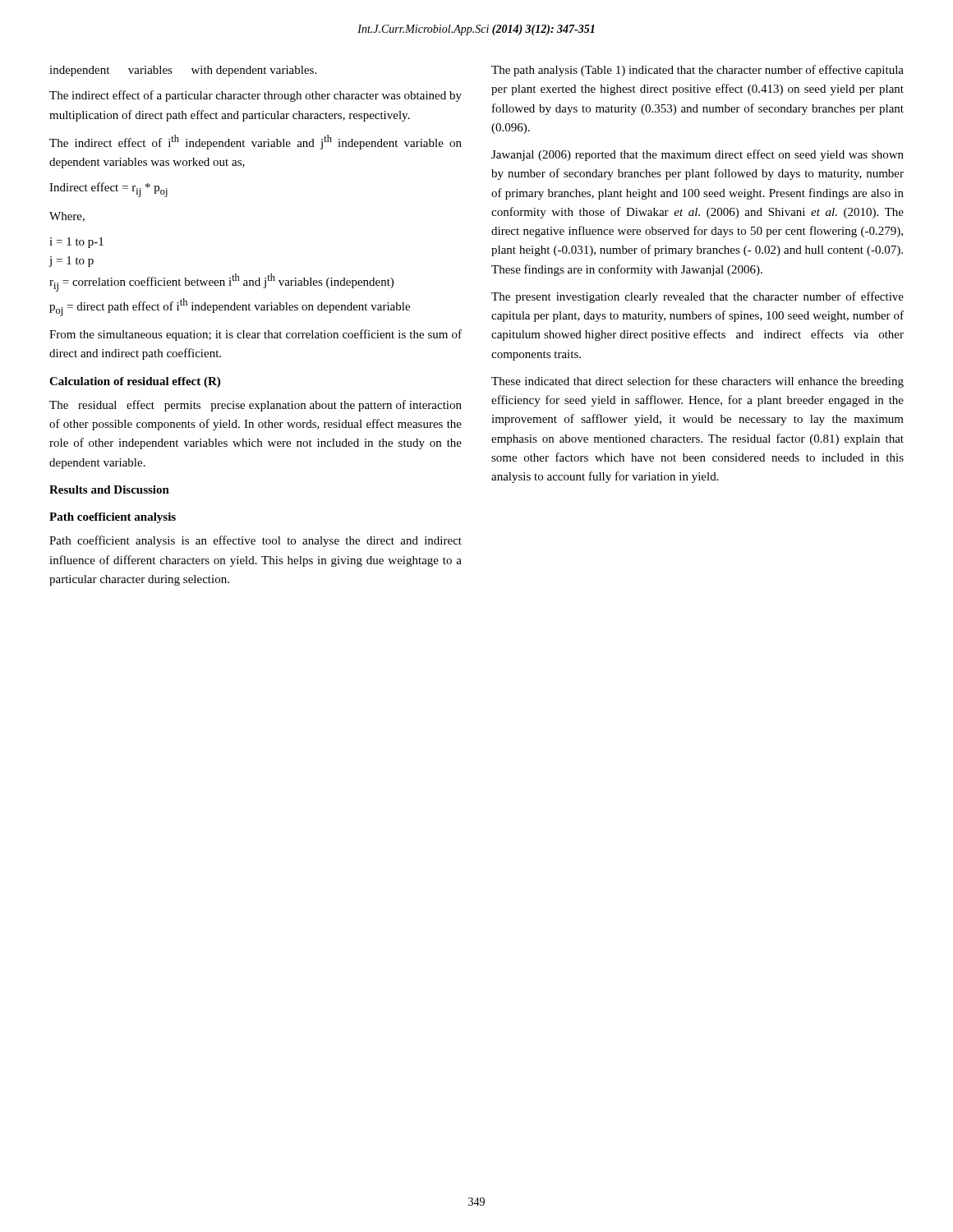Find the section header that says "Results and Discussion"
The image size is (953, 1232).
pos(109,489)
